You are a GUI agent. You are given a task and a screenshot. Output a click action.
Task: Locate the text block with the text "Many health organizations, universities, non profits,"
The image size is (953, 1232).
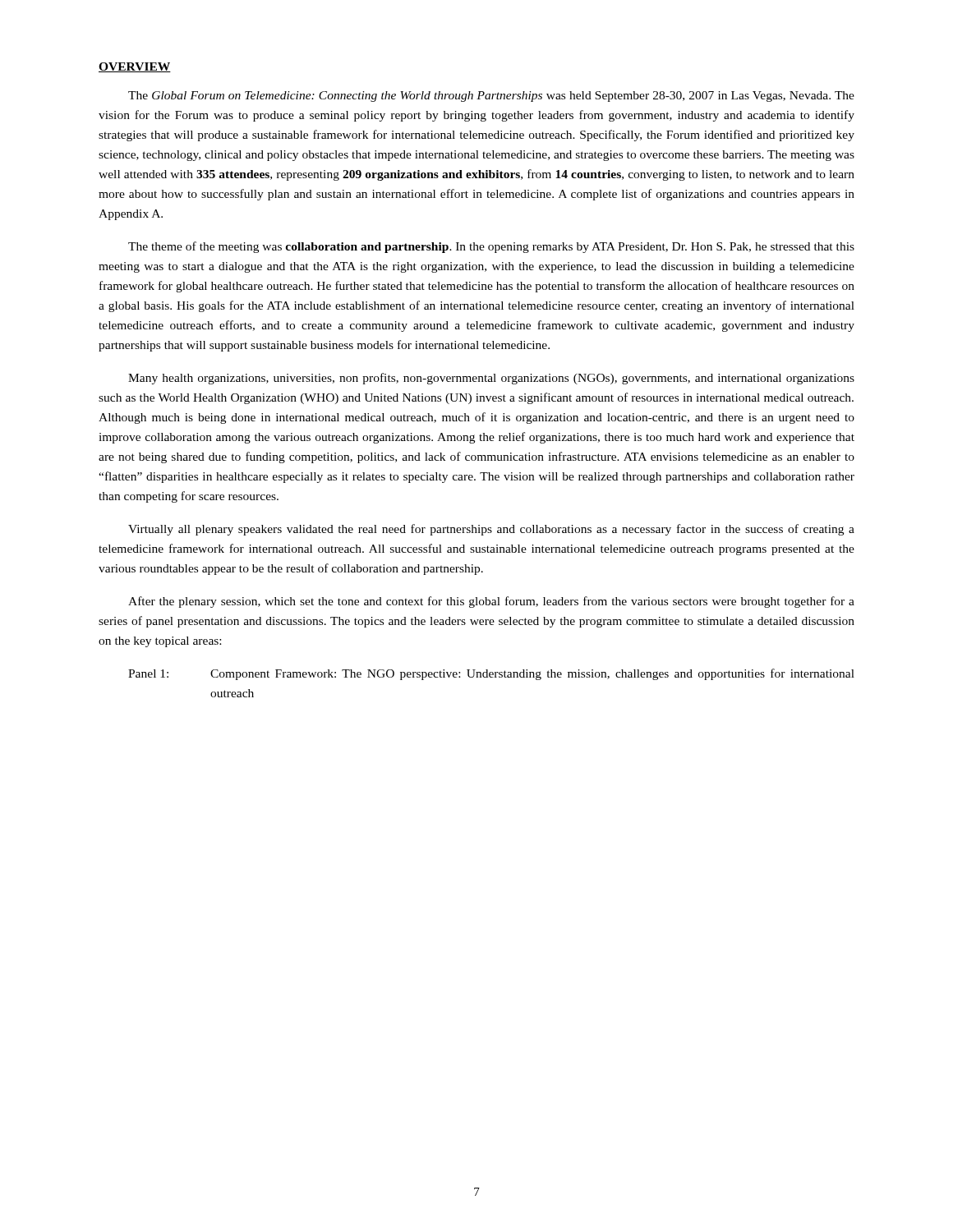(x=476, y=437)
